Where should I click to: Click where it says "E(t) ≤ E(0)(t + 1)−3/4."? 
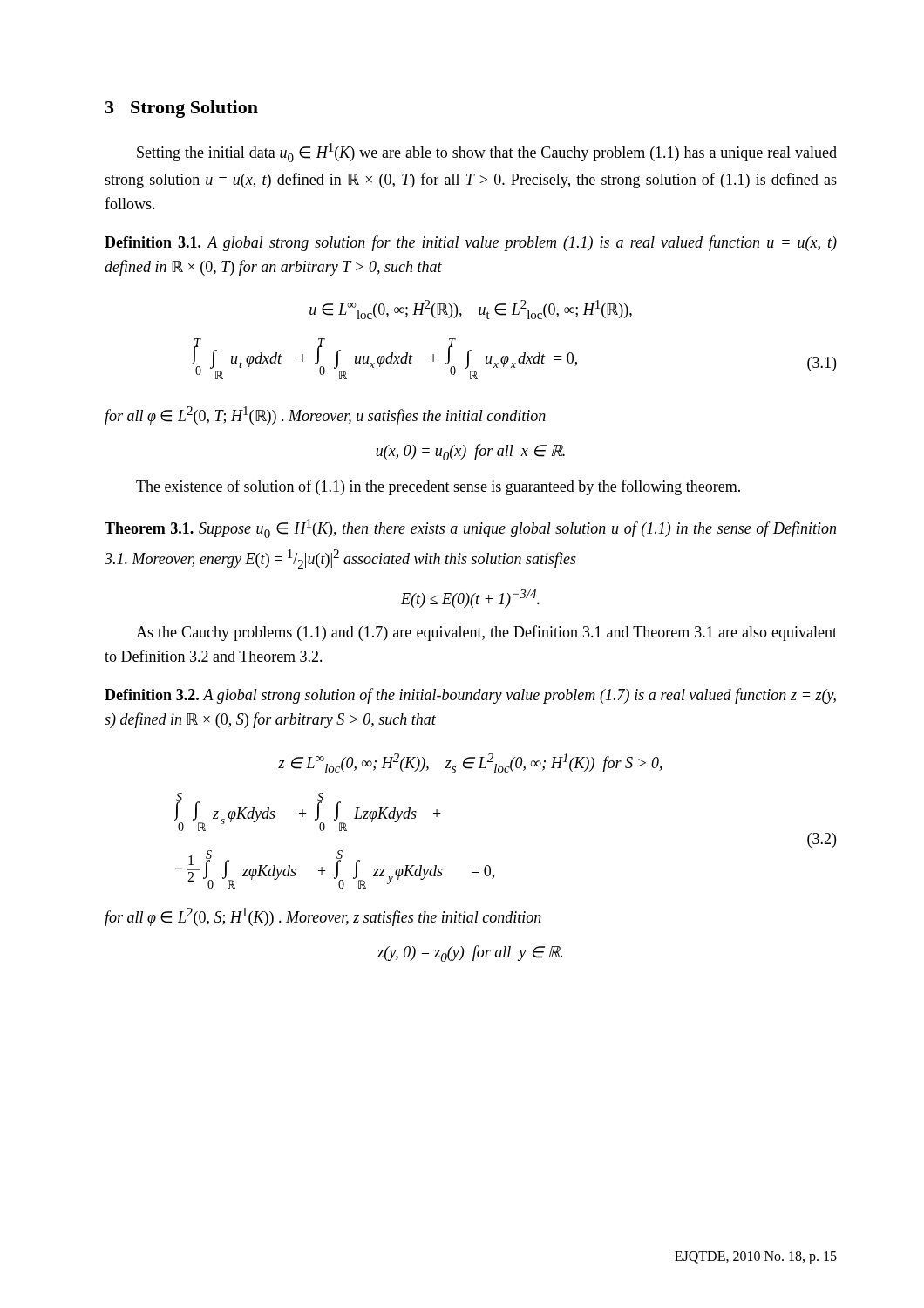[x=471, y=597]
